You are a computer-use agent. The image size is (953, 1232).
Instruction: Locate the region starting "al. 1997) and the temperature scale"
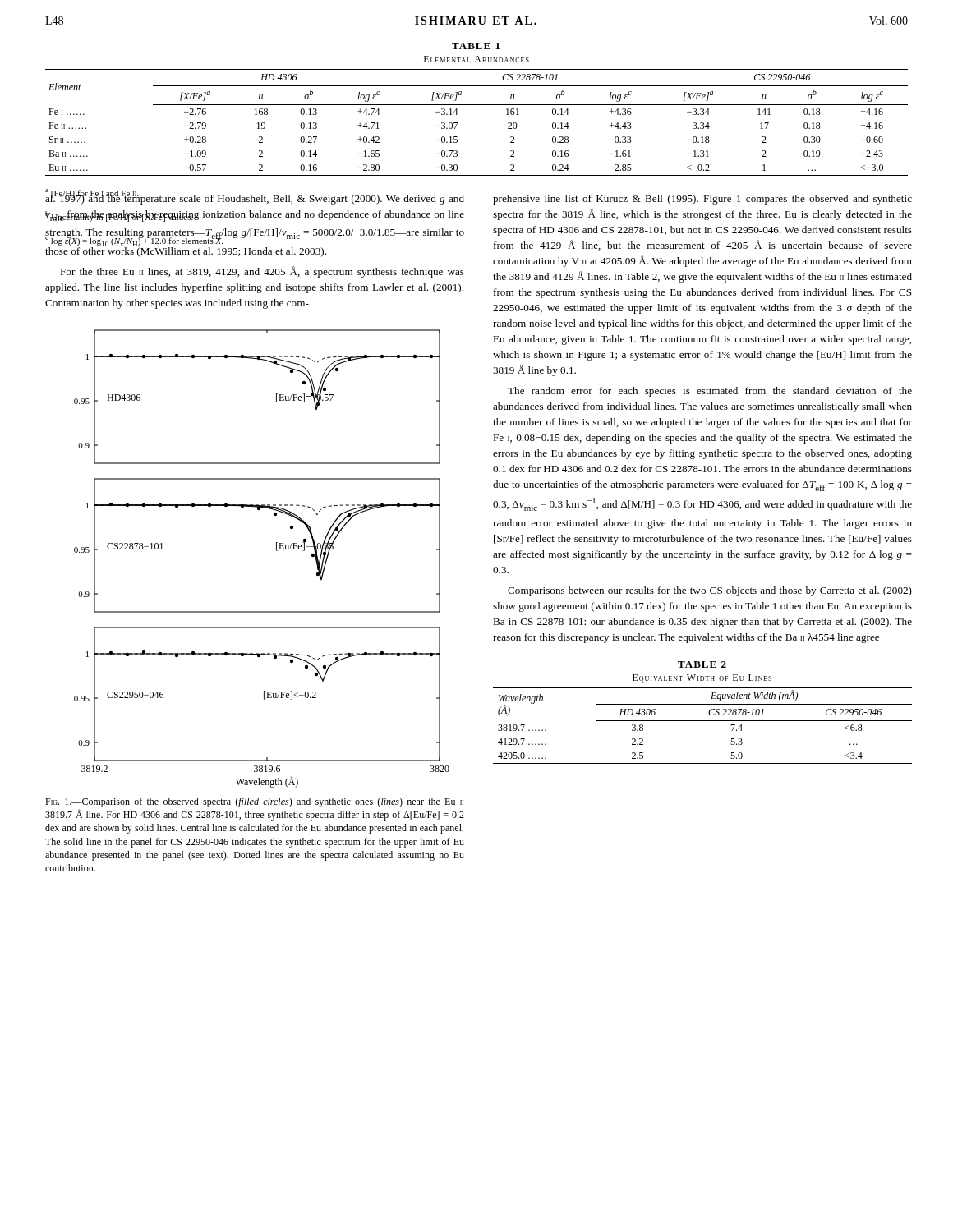(255, 251)
